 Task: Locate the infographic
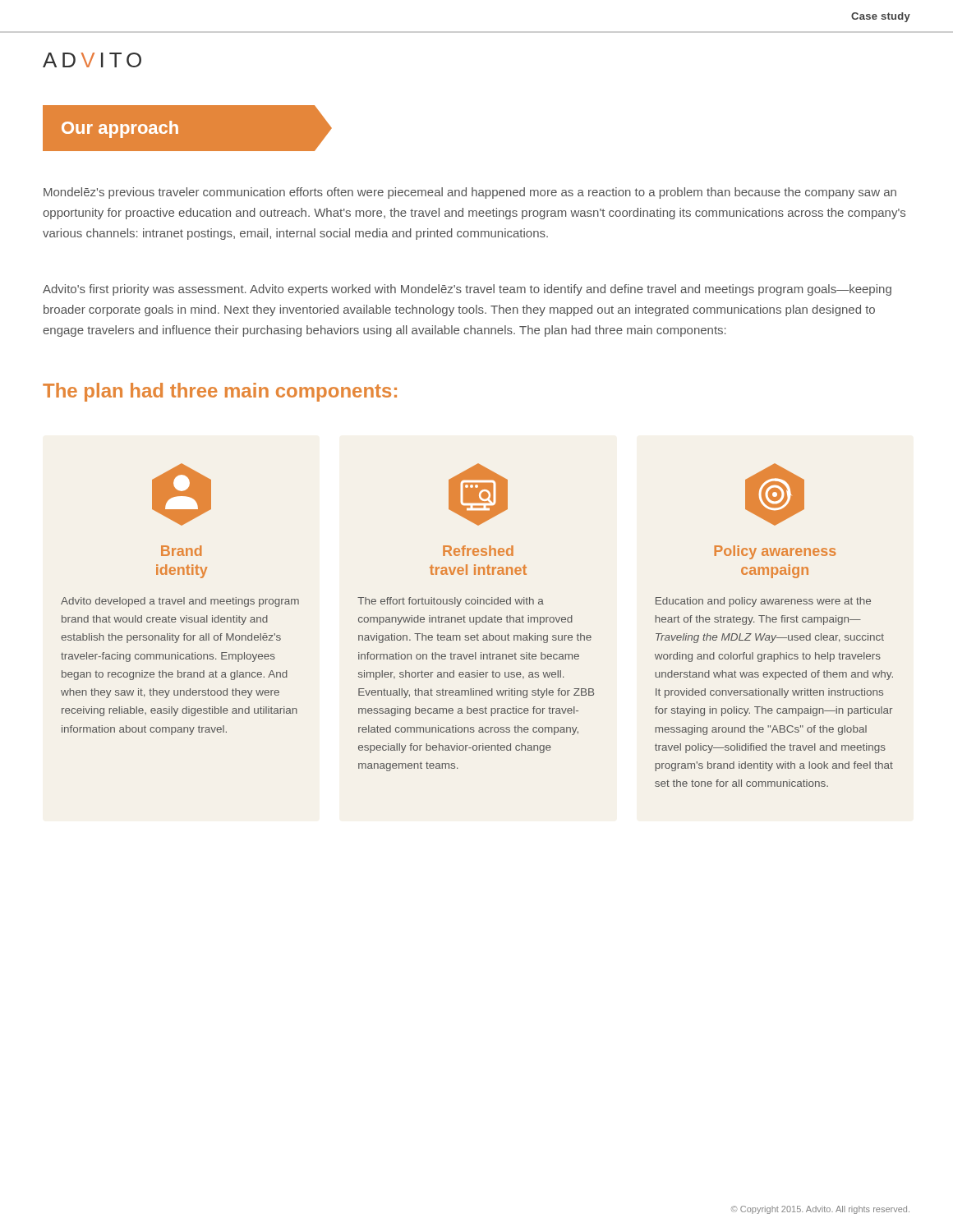(x=478, y=628)
